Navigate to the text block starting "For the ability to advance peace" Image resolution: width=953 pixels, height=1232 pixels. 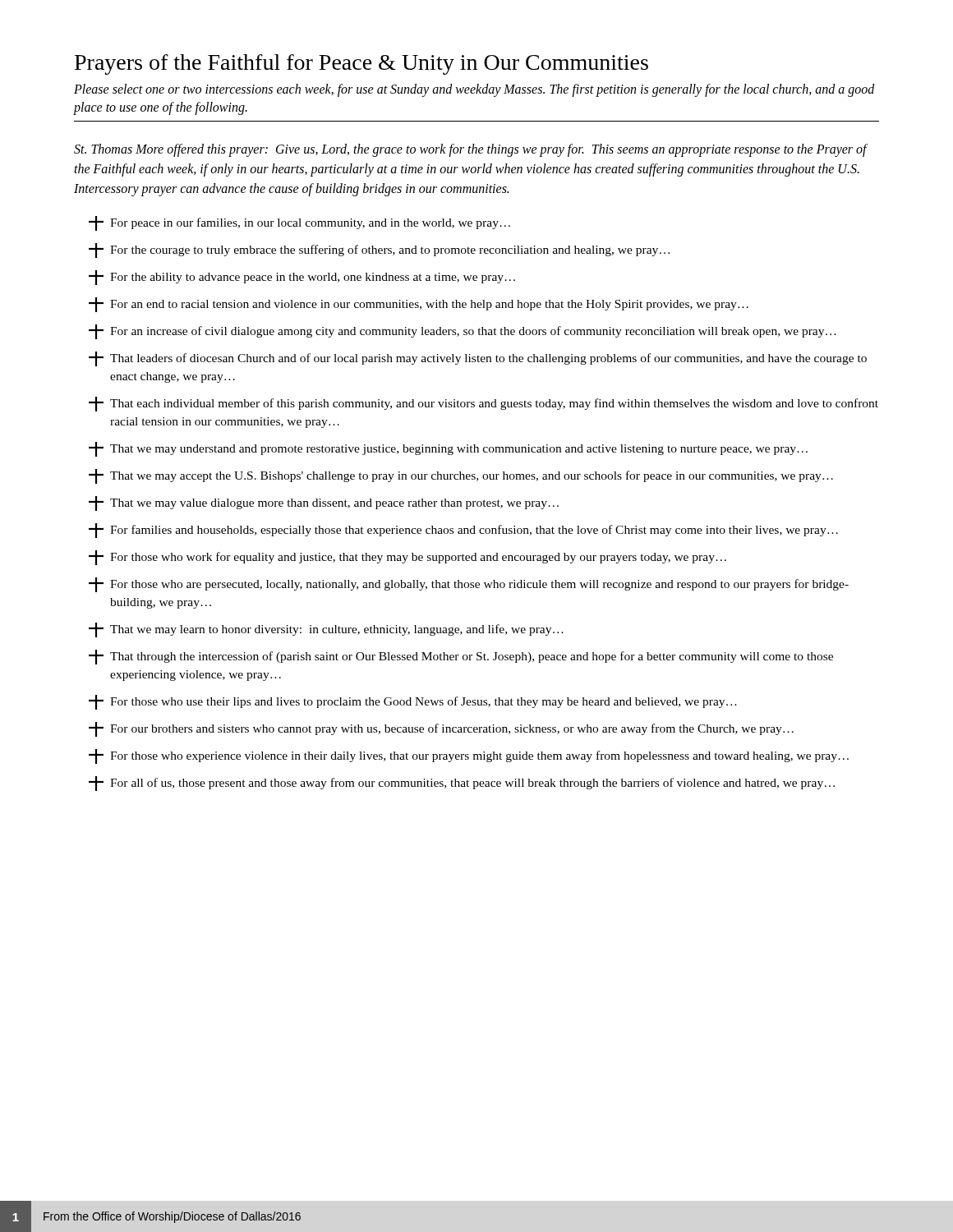[x=476, y=277]
